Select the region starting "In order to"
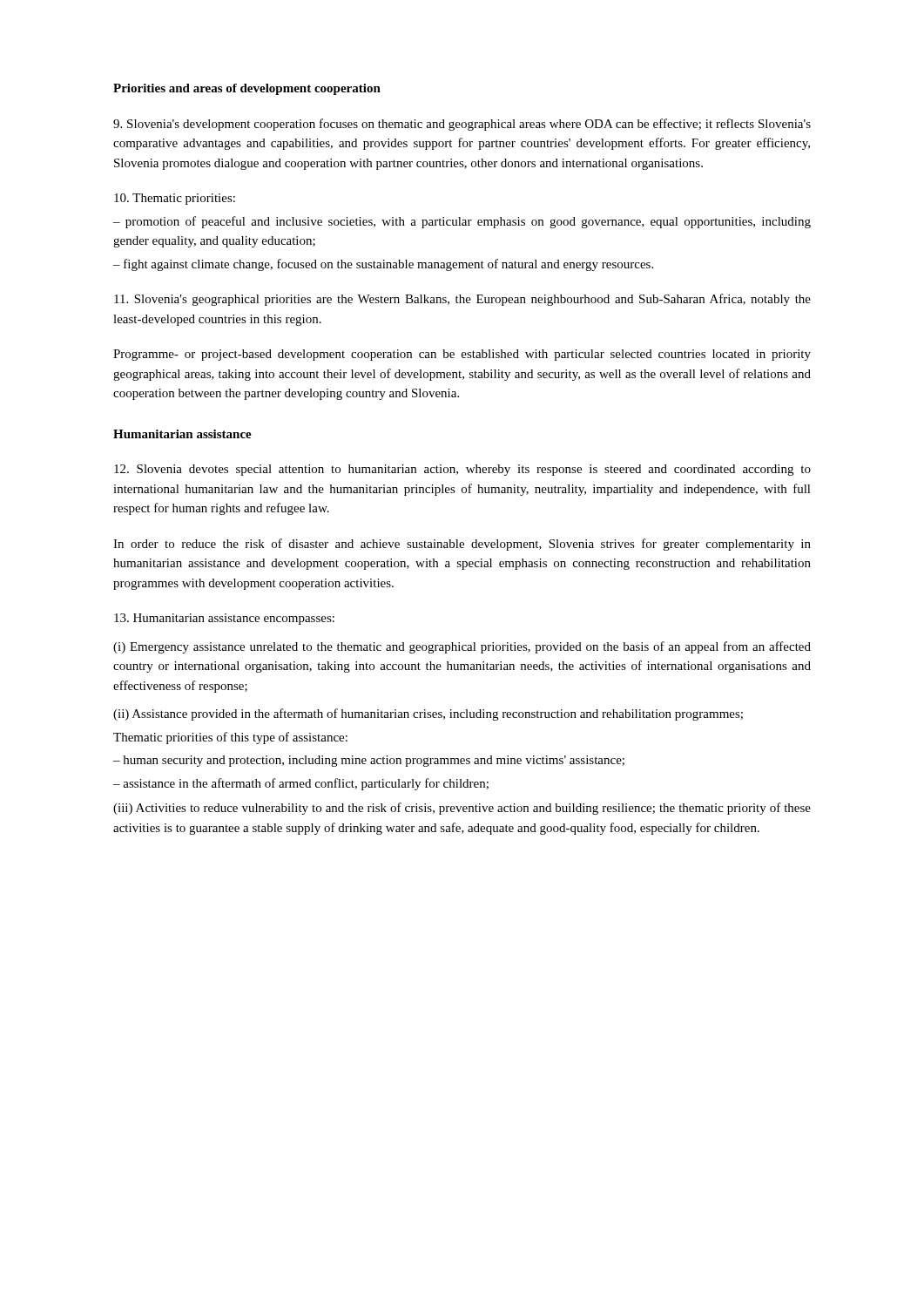924x1307 pixels. pyautogui.click(x=462, y=563)
